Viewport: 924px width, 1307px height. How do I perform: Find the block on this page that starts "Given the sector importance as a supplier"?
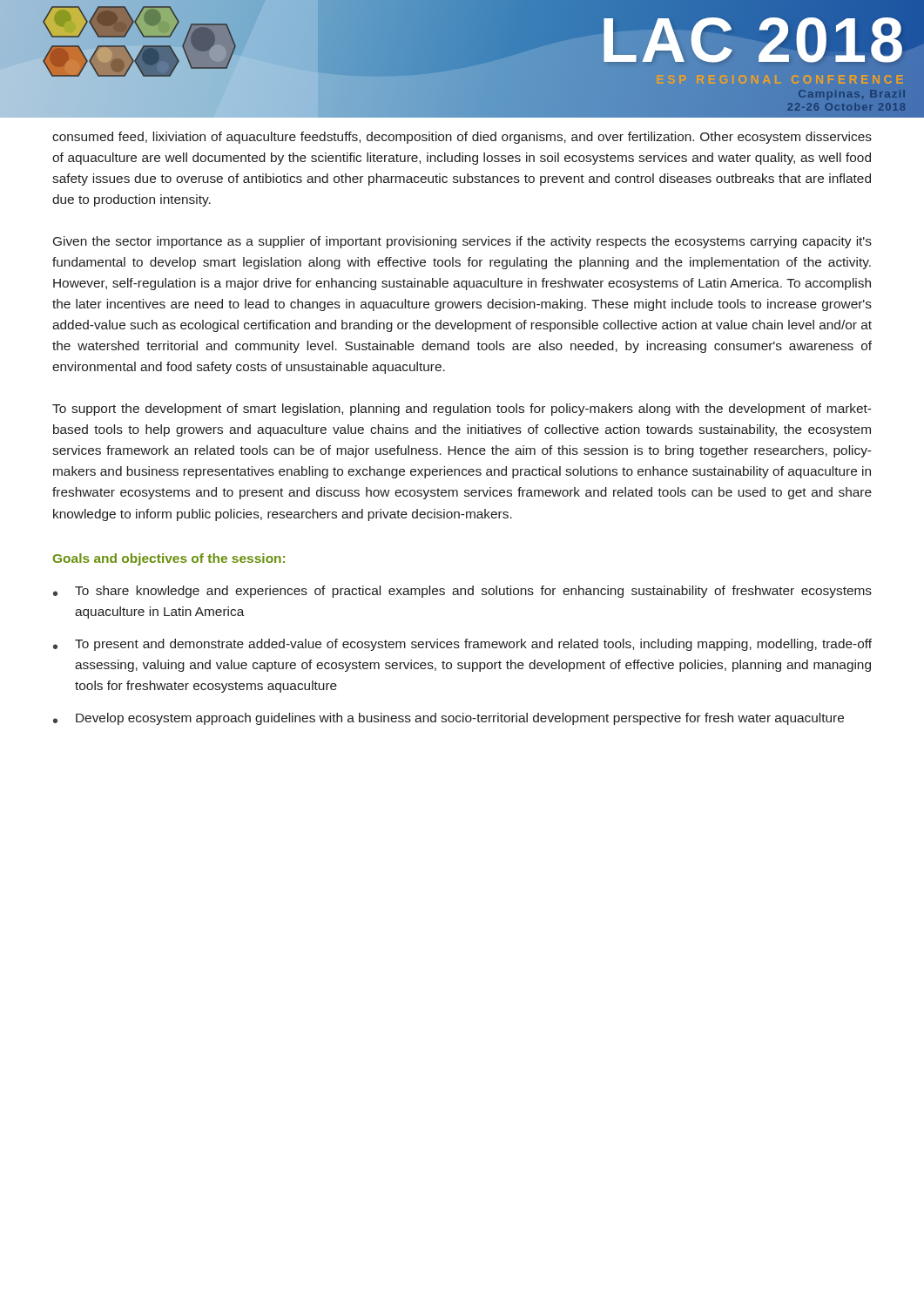462,304
